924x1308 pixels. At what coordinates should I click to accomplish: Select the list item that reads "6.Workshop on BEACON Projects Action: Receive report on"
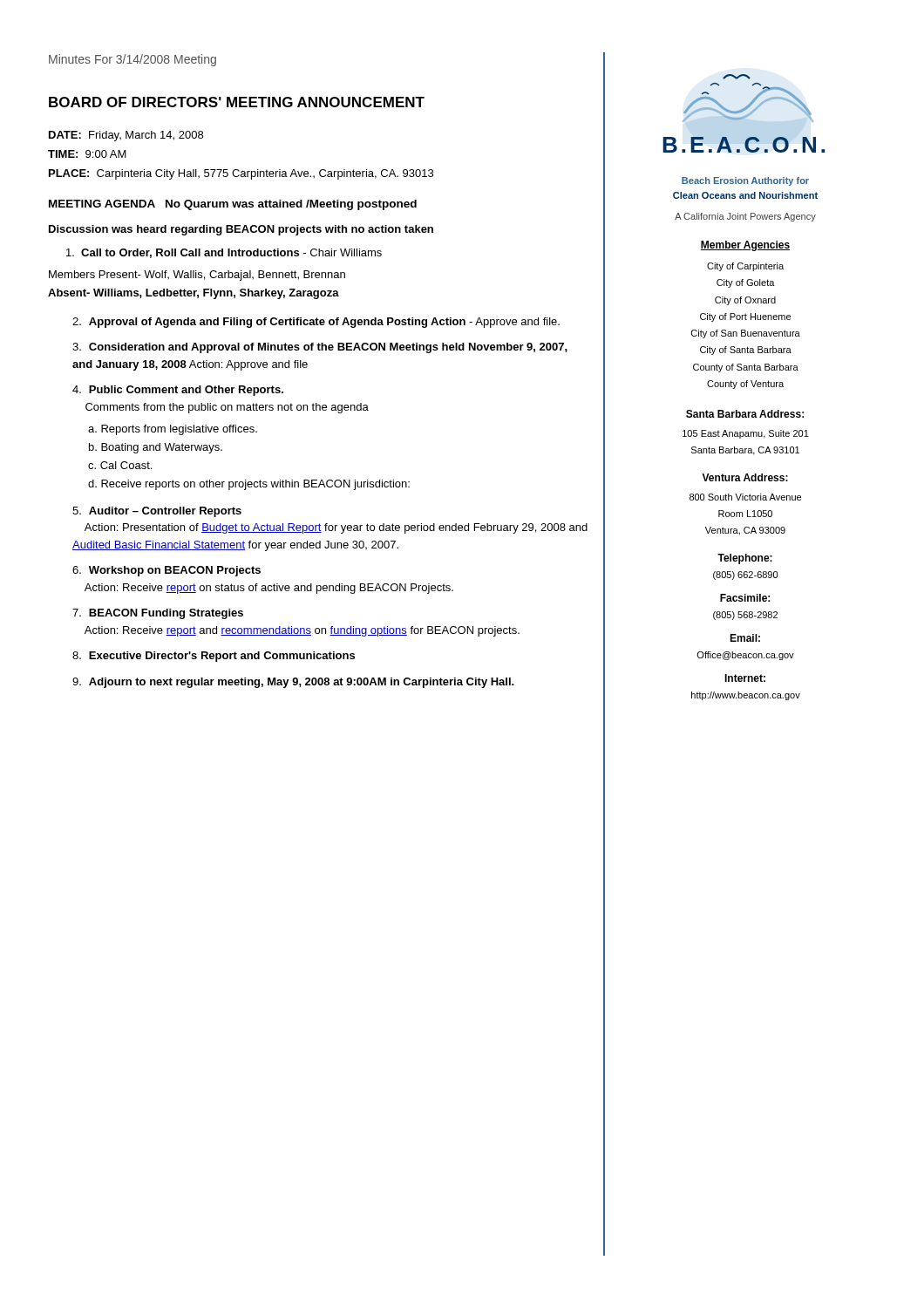pos(263,578)
